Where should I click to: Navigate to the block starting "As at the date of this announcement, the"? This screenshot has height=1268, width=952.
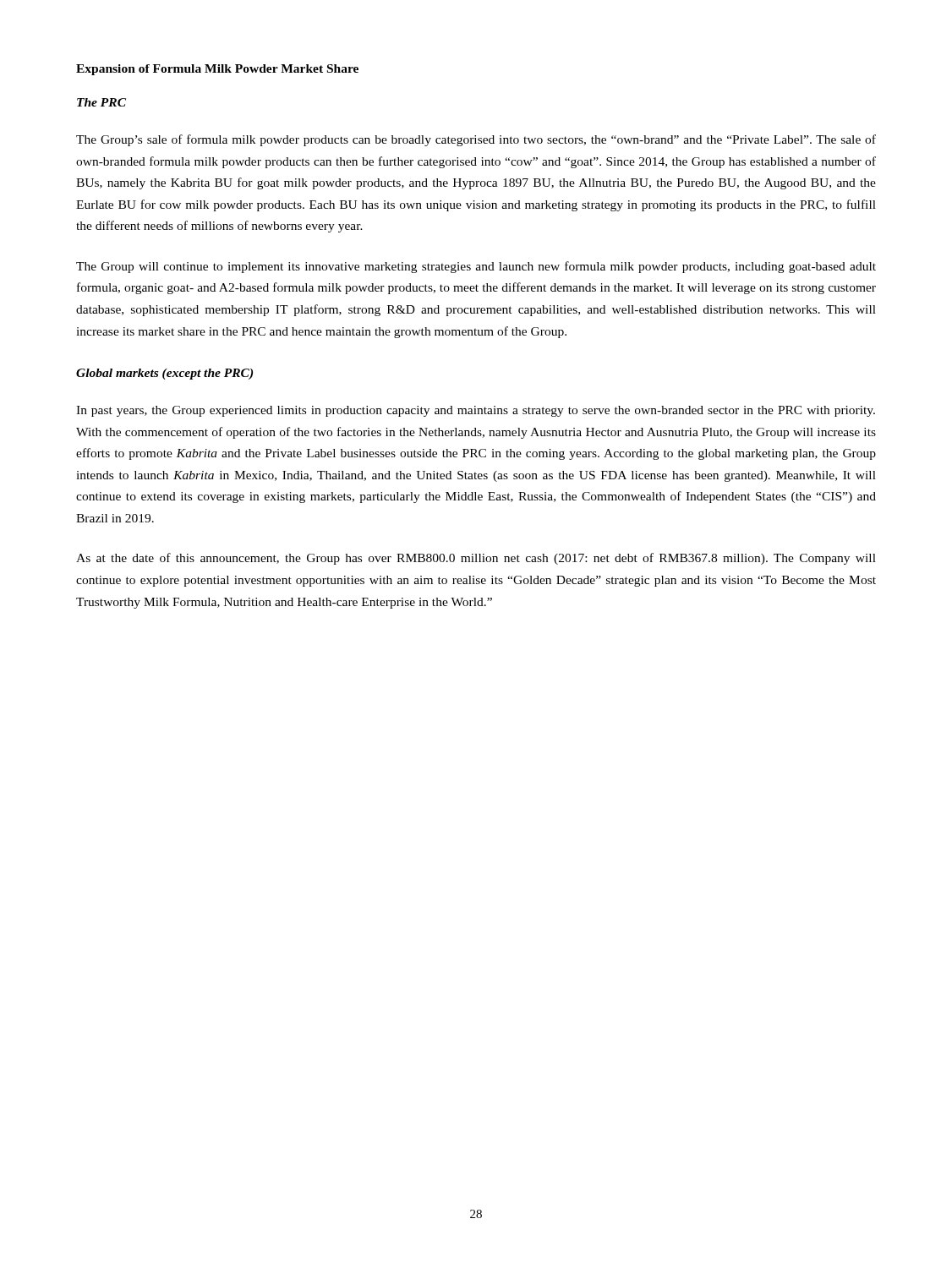pos(476,579)
